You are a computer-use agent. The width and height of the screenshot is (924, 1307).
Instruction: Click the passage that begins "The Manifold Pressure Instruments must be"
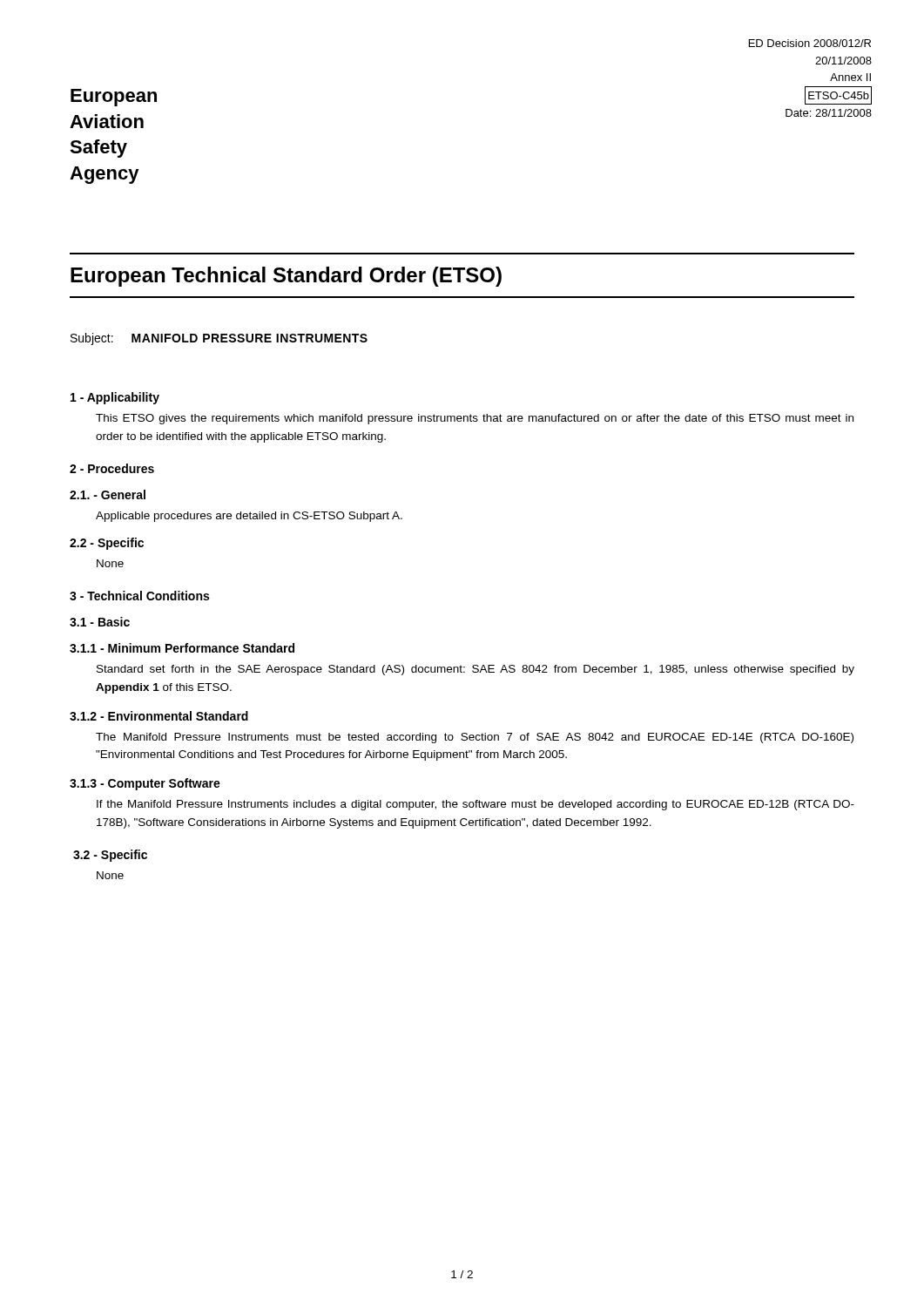pos(475,745)
